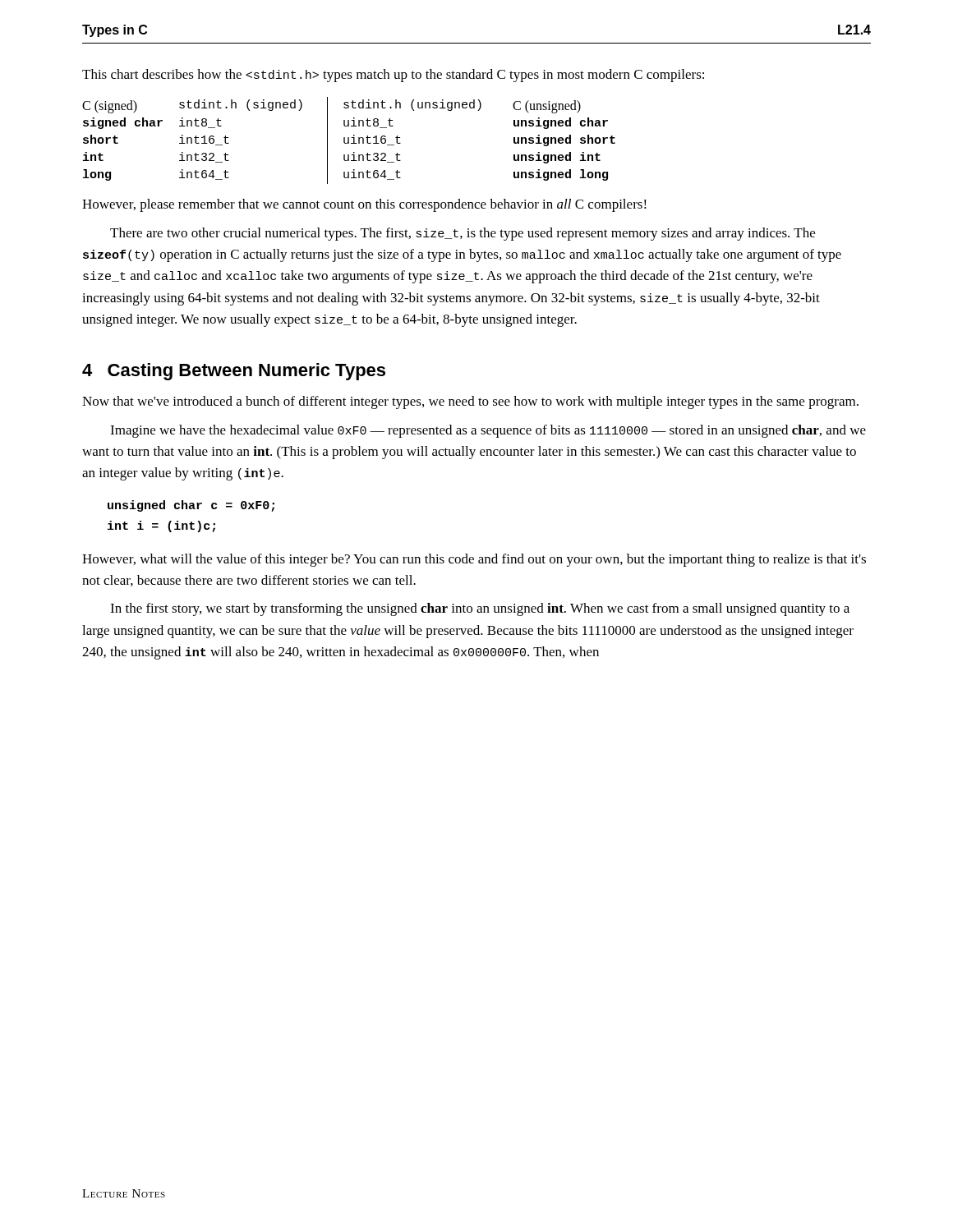
Task: Locate the text block that reads "In the first story, we start"
Action: click(x=468, y=631)
